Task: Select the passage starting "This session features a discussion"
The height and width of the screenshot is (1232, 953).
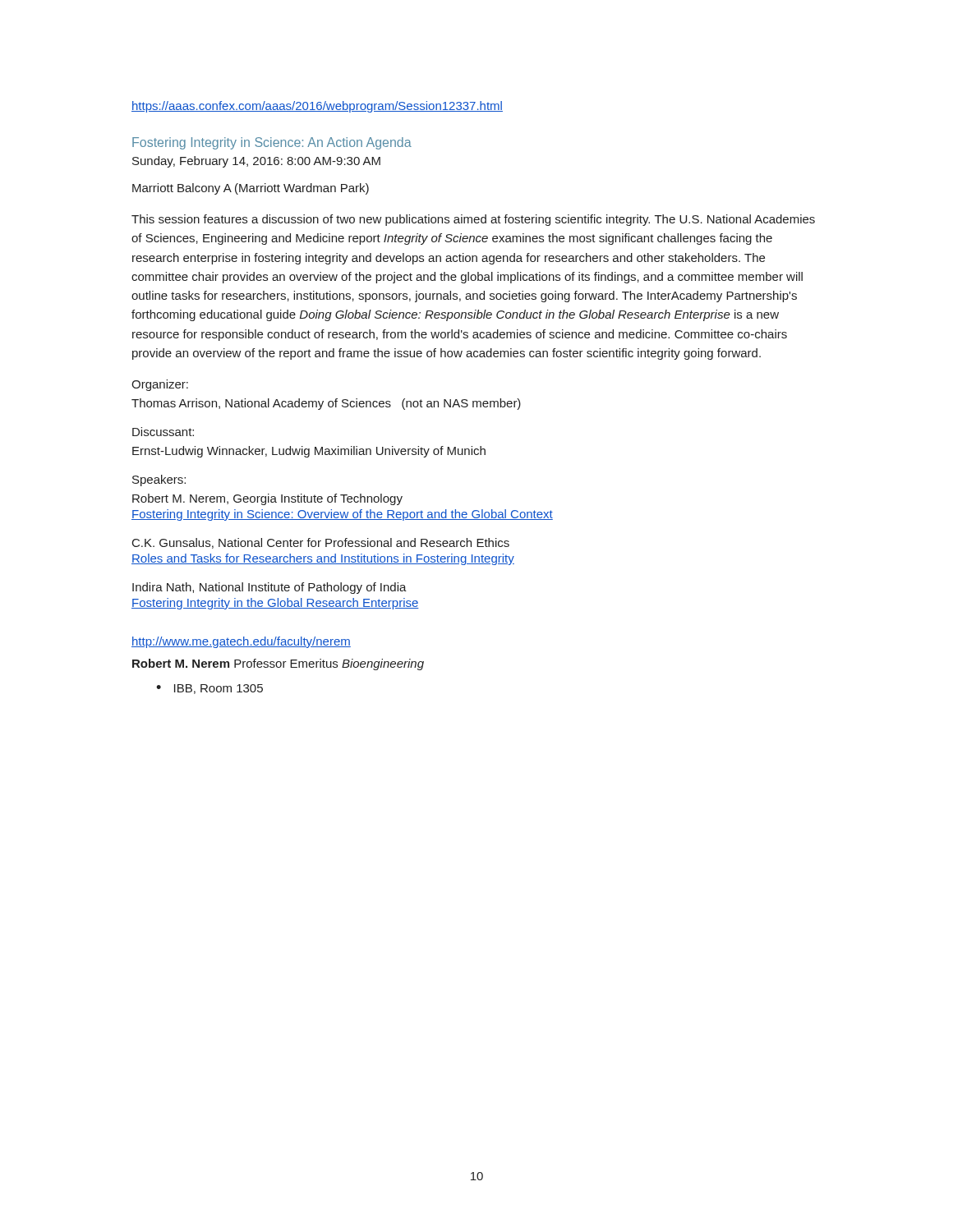Action: pyautogui.click(x=476, y=286)
